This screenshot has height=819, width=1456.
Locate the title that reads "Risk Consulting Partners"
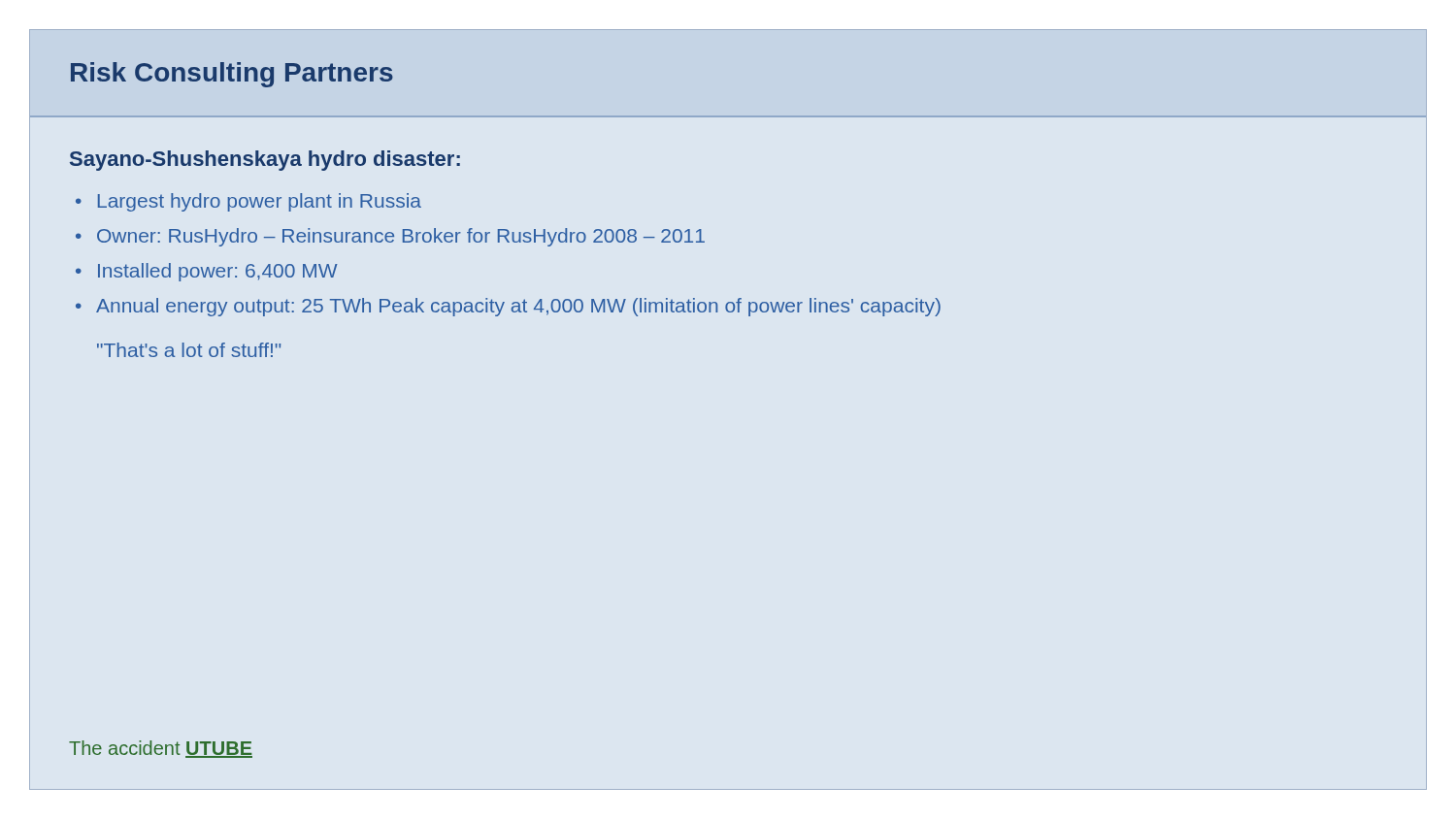pyautogui.click(x=231, y=73)
